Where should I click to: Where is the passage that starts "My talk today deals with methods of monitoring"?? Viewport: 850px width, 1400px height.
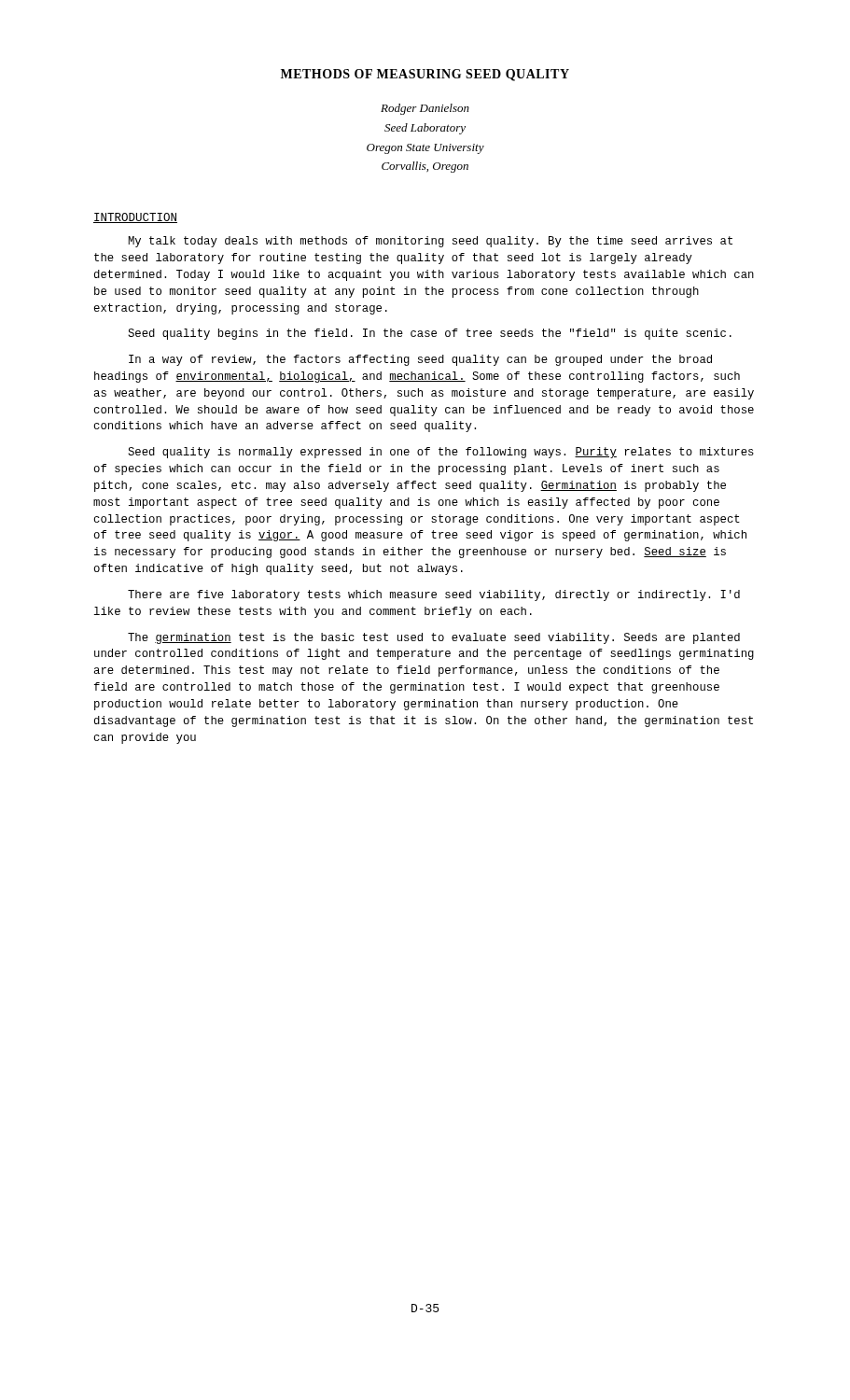(424, 275)
